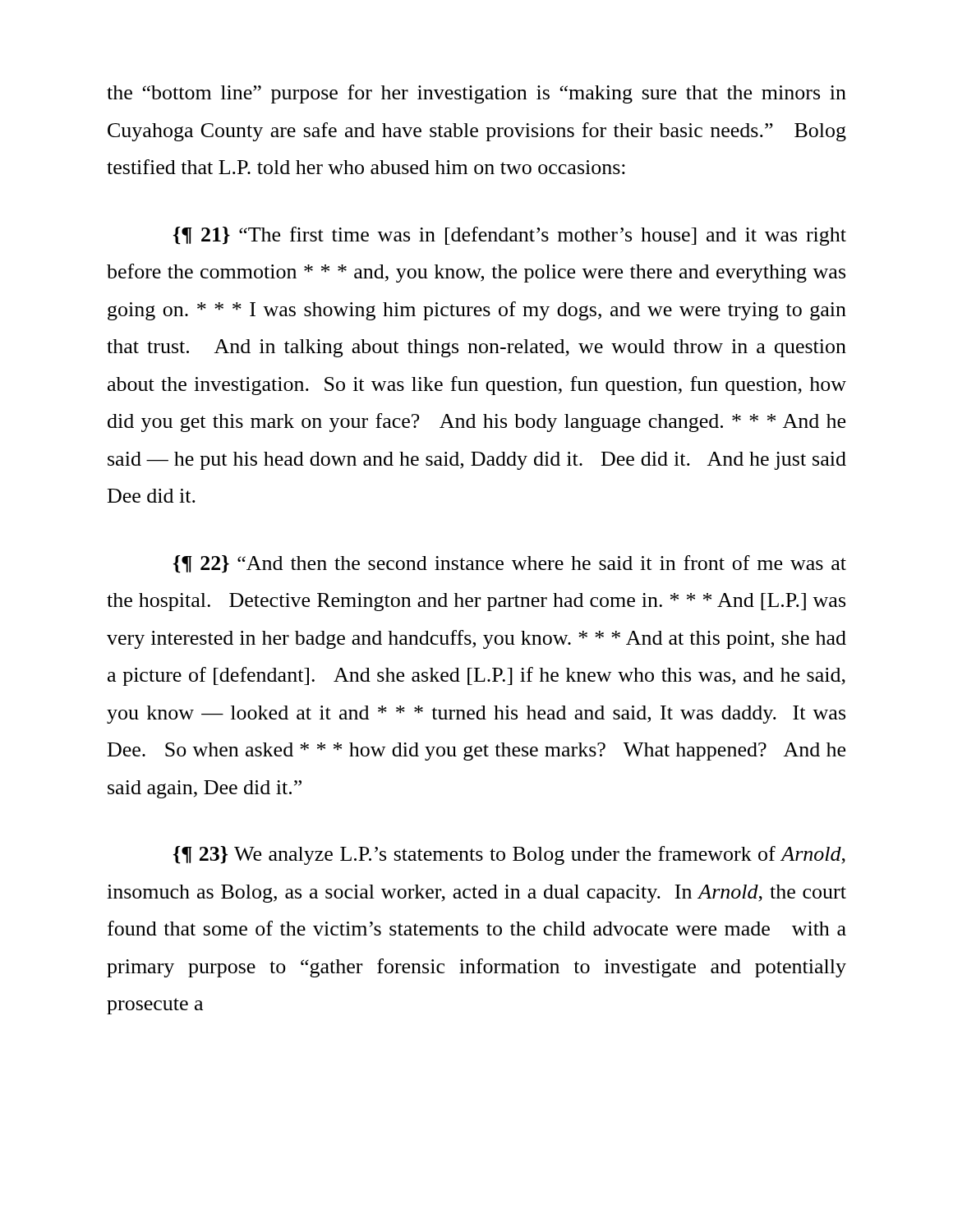Select the text block that reads "the “bottom line” purpose for her investigation"
953x1232 pixels.
pos(476,130)
